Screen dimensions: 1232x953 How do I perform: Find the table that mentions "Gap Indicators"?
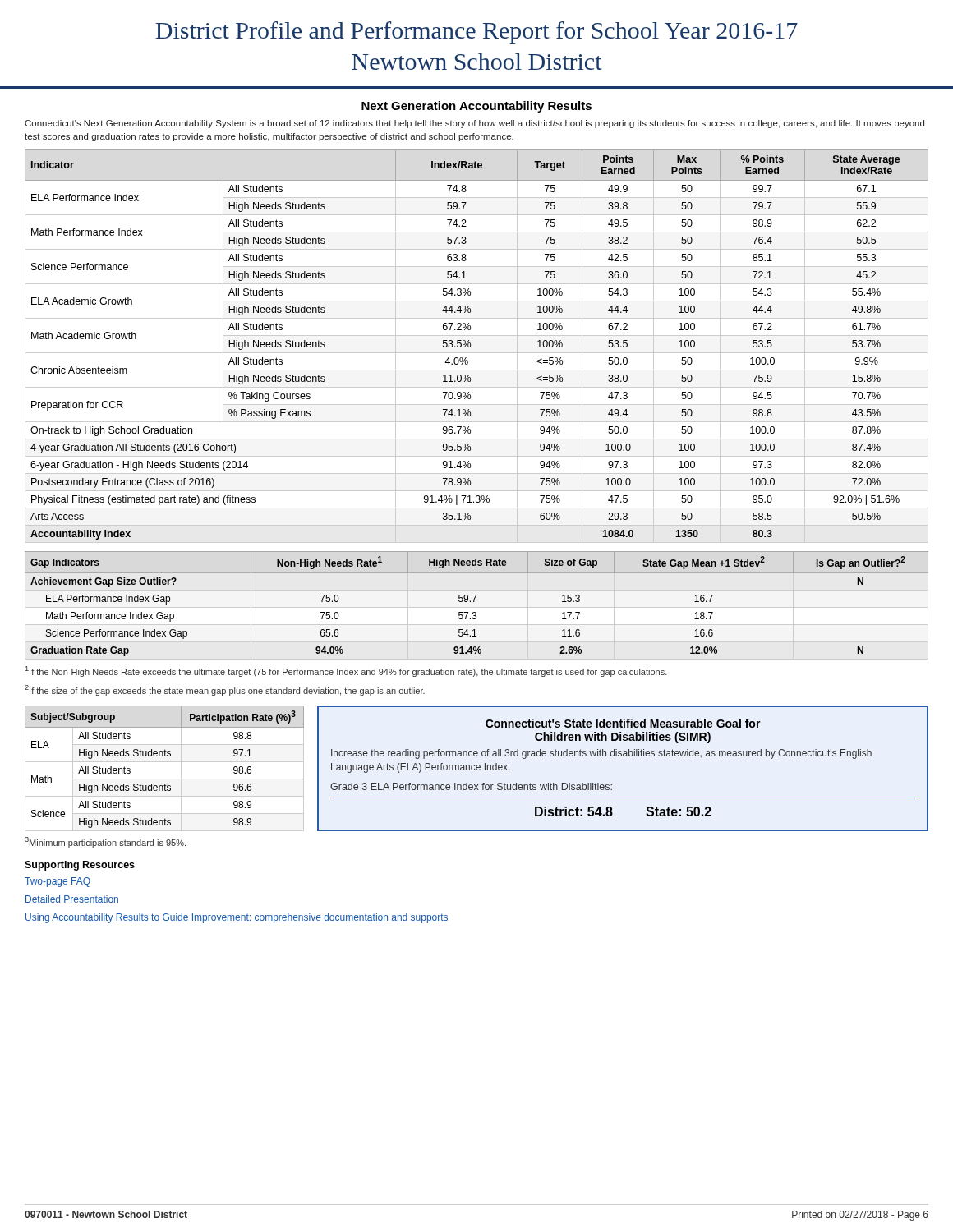click(476, 606)
